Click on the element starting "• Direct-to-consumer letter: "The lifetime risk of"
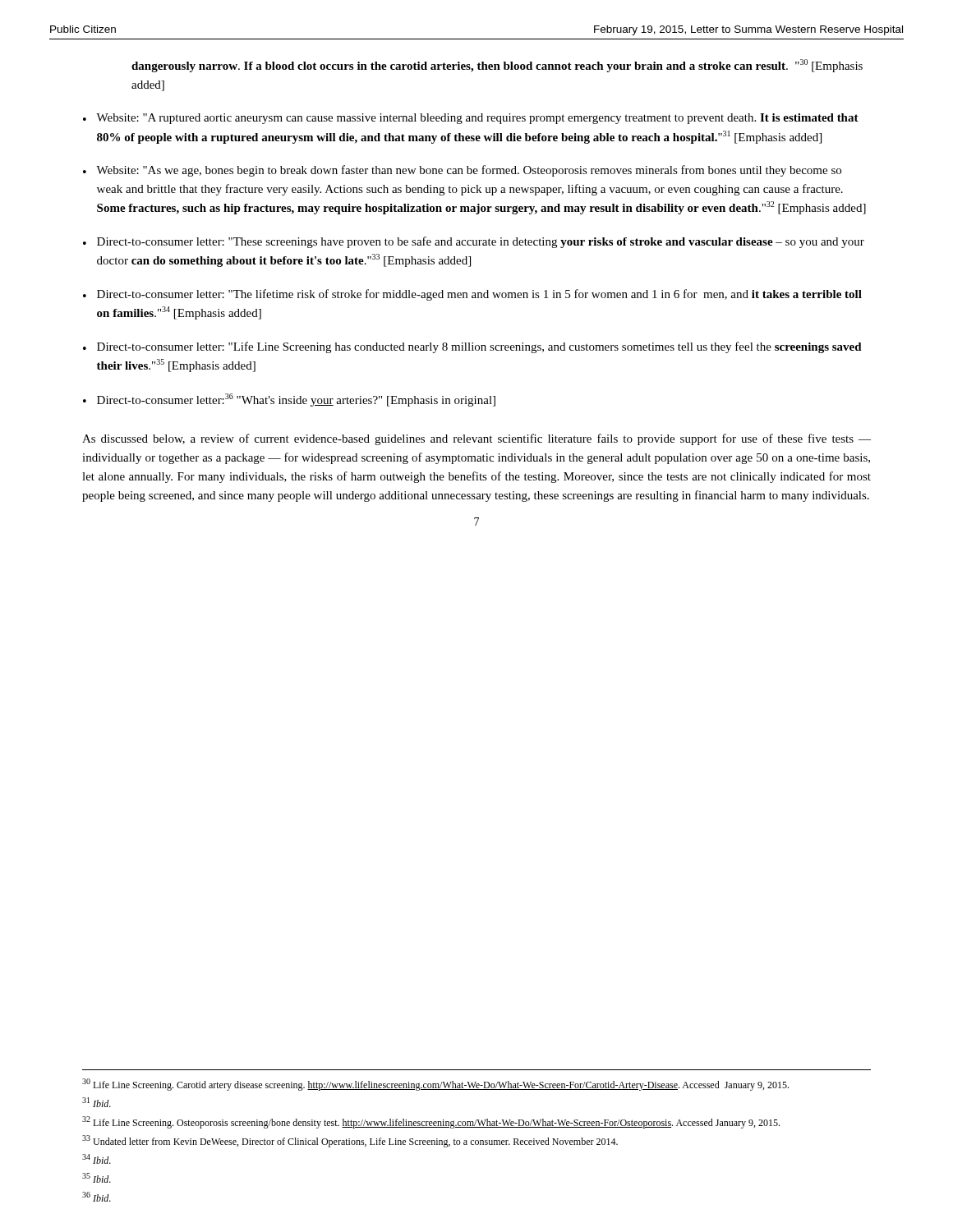Image resolution: width=953 pixels, height=1232 pixels. pyautogui.click(x=476, y=304)
